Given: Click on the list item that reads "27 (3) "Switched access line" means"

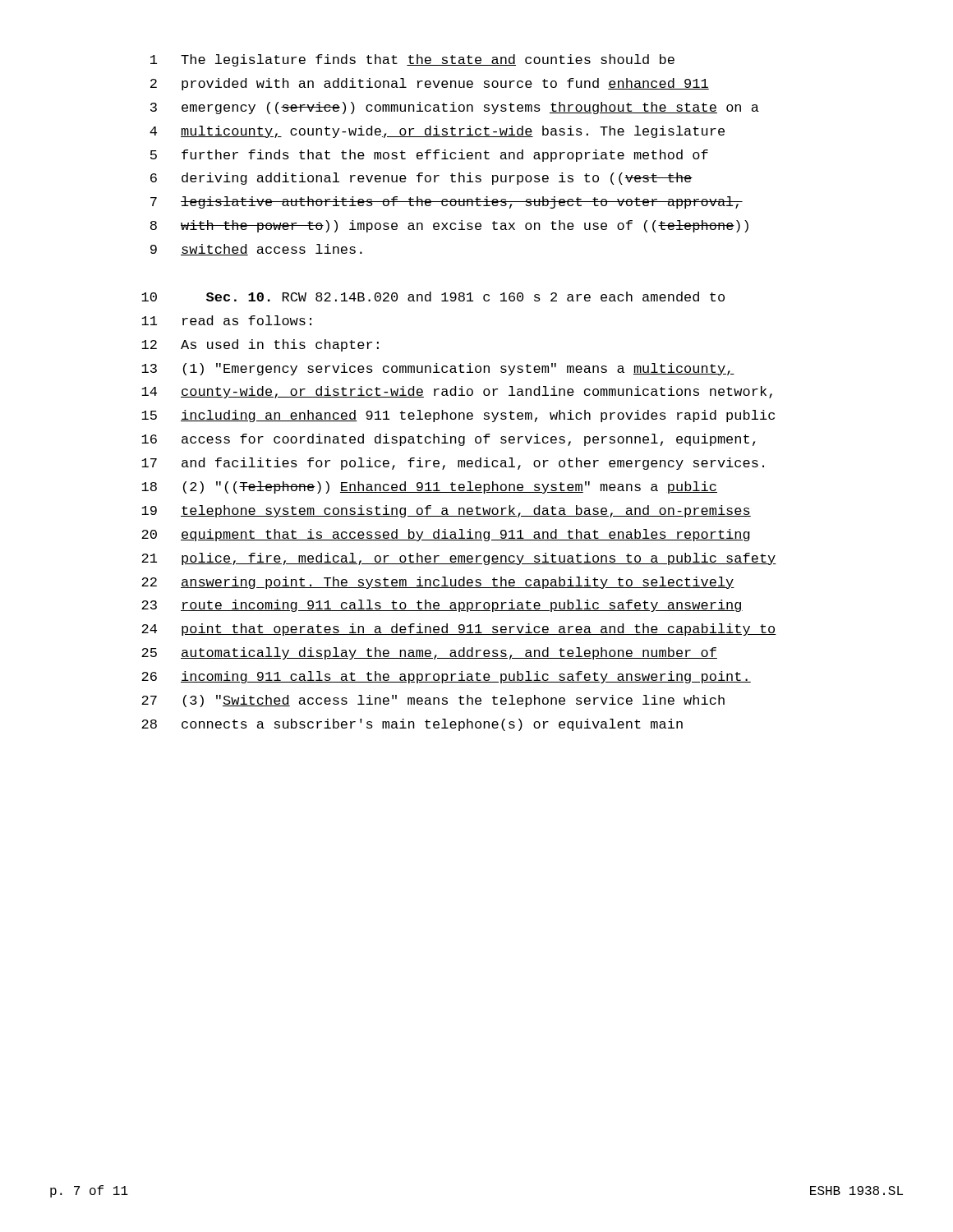Looking at the screenshot, I should pyautogui.click(x=485, y=702).
